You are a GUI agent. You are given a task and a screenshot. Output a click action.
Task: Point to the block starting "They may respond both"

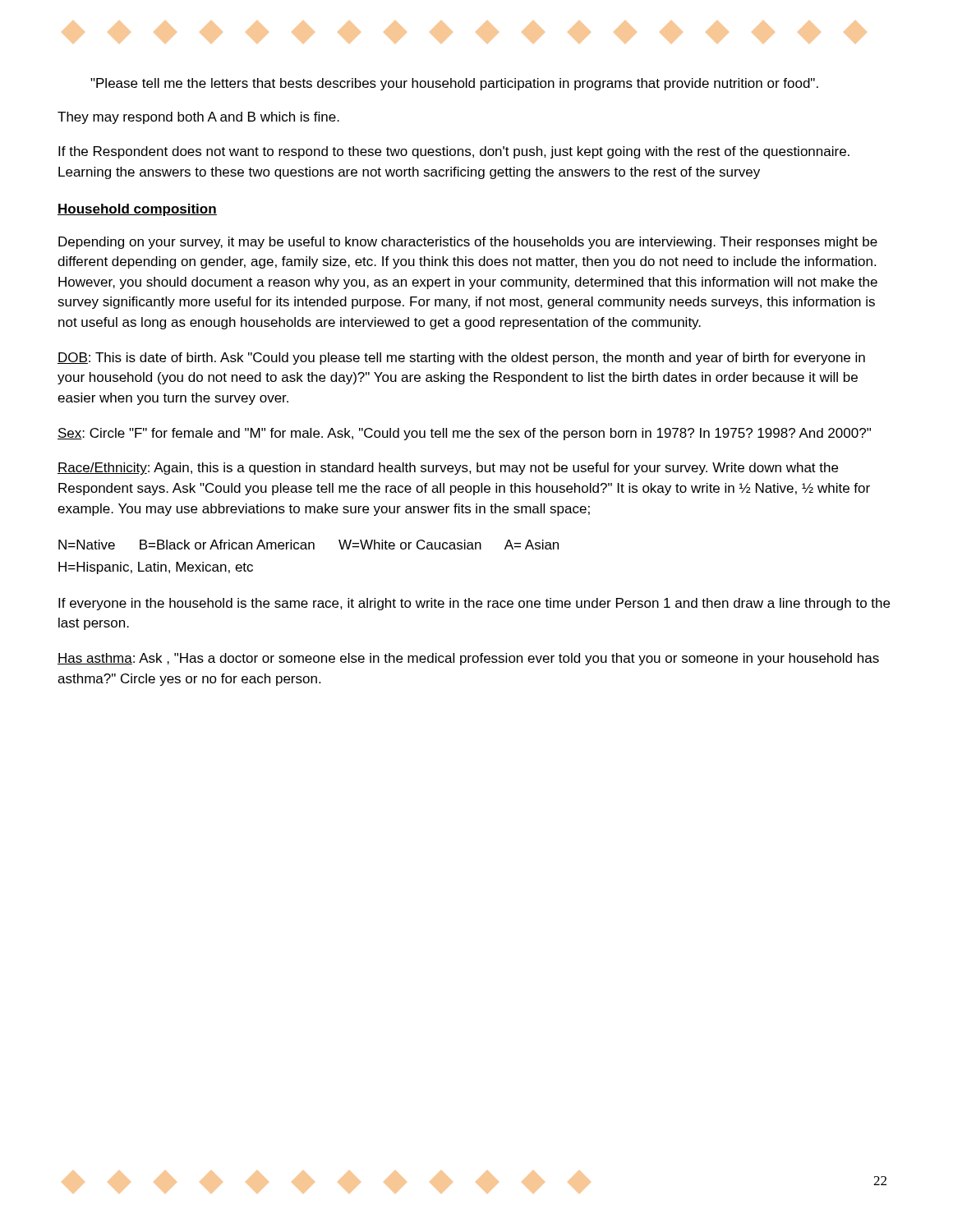coord(199,117)
